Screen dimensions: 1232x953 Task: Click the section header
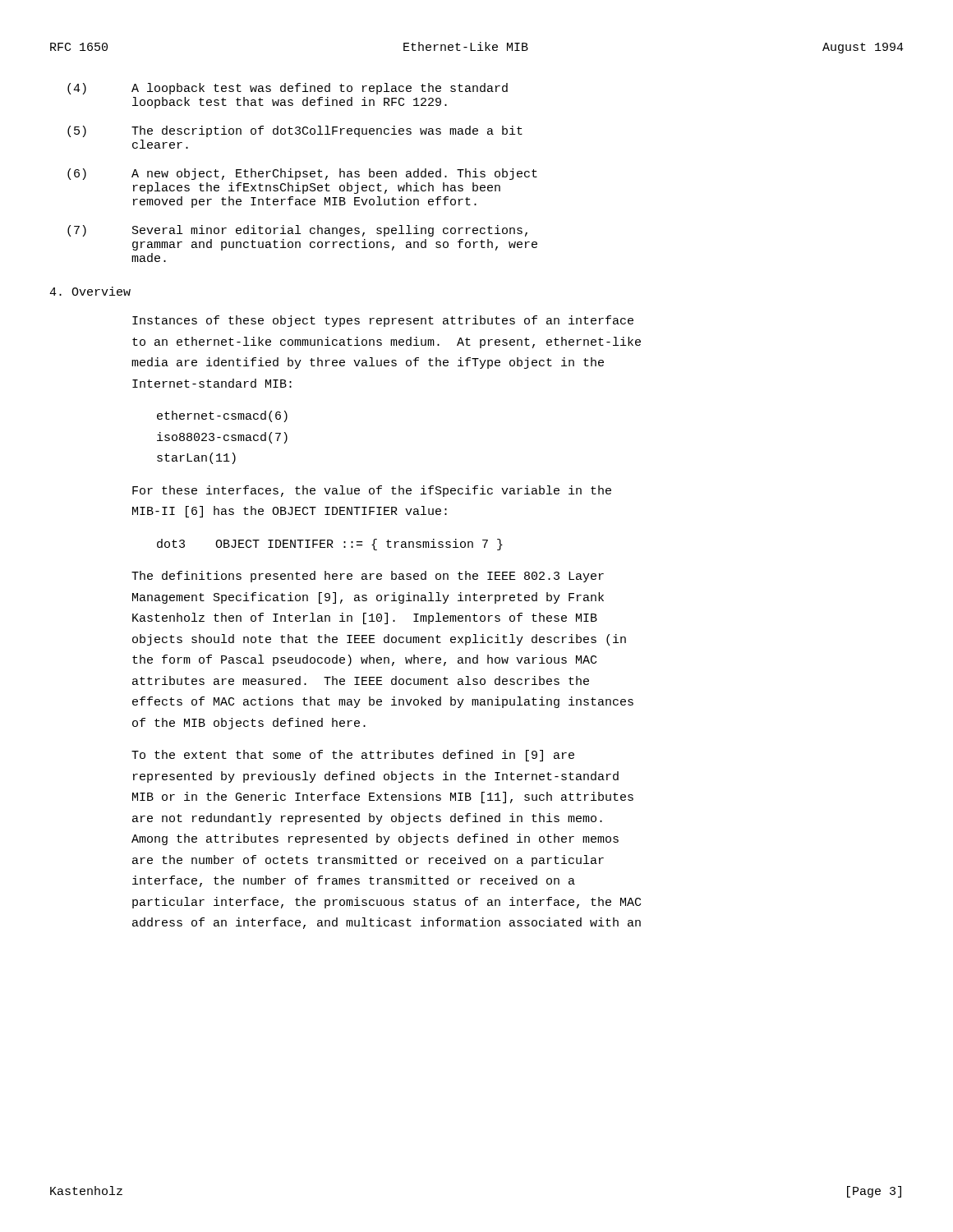90,293
